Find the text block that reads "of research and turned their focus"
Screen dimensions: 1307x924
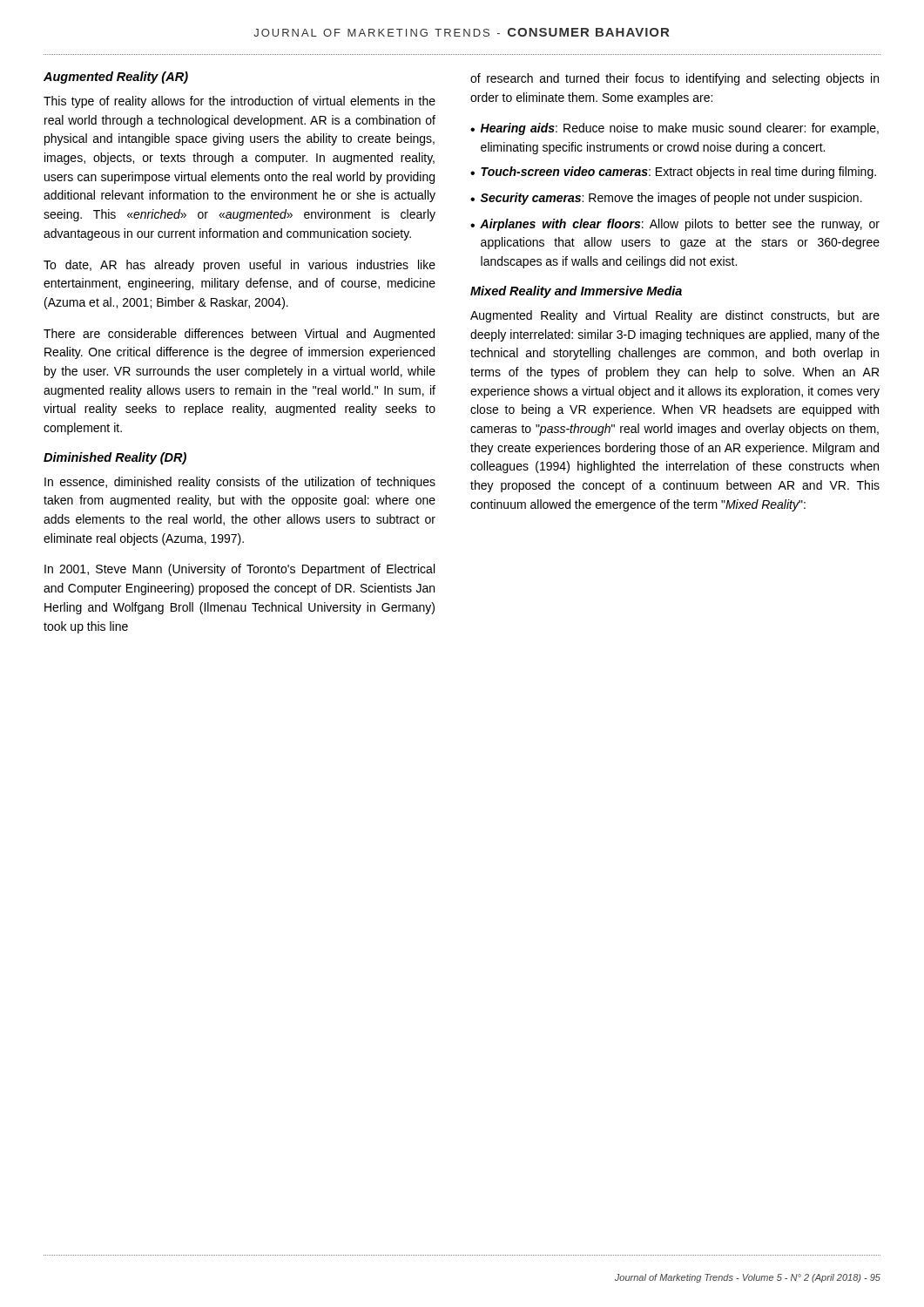[x=675, y=88]
